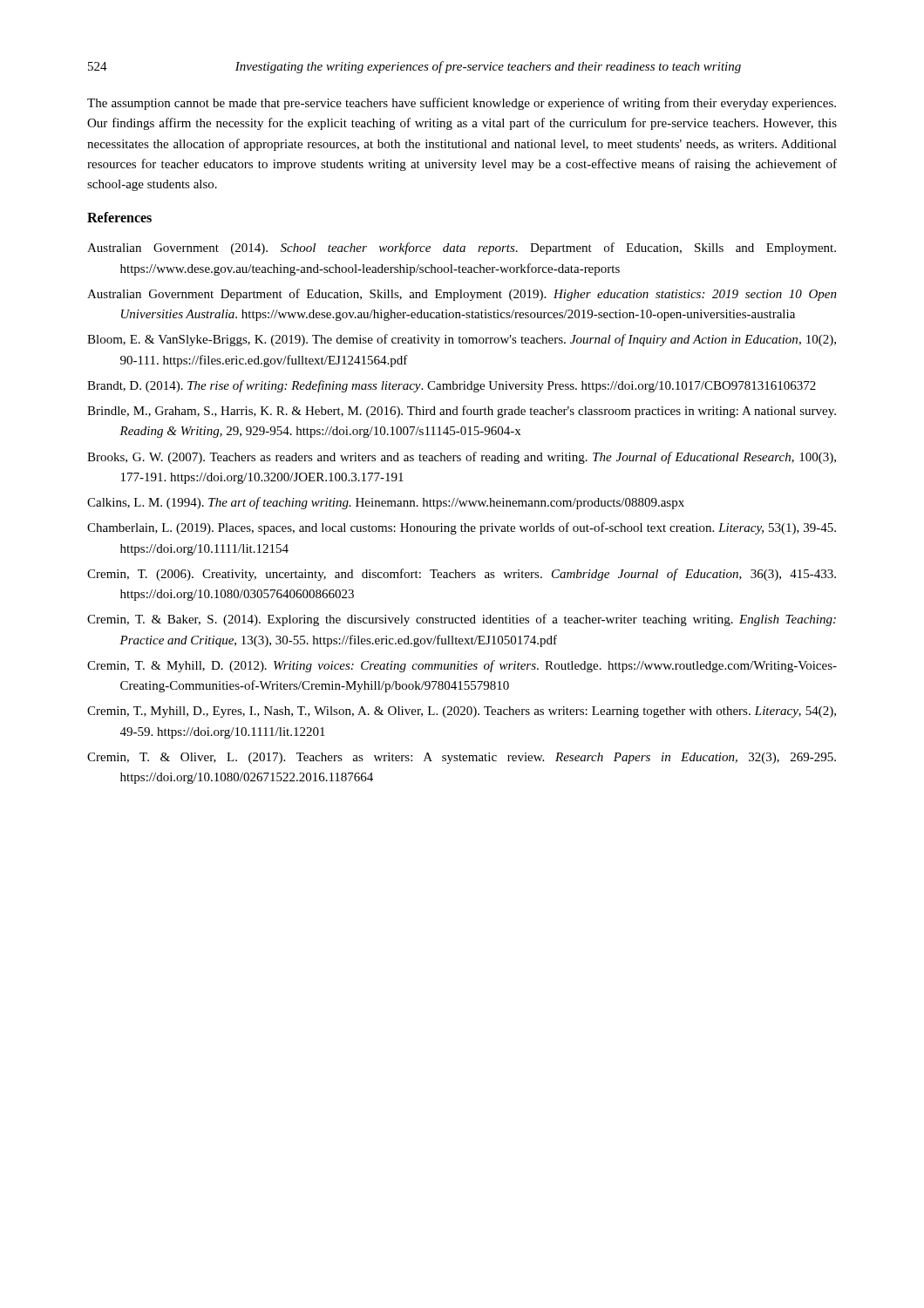This screenshot has height=1308, width=924.
Task: Where is the passage that starts "Brandt, D. (2014). The rise"?
Action: point(452,385)
